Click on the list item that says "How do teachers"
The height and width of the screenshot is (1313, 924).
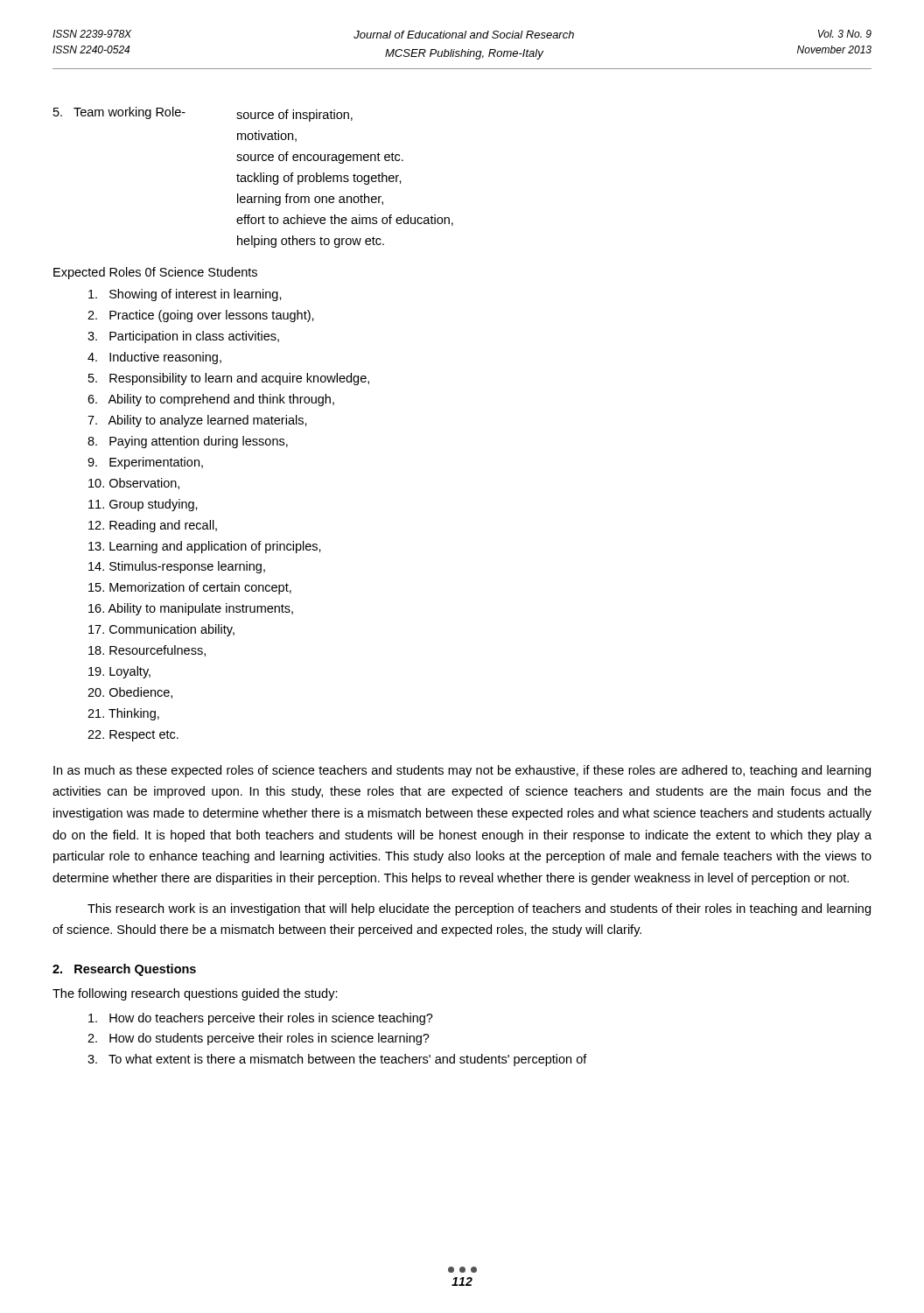[x=260, y=1018]
